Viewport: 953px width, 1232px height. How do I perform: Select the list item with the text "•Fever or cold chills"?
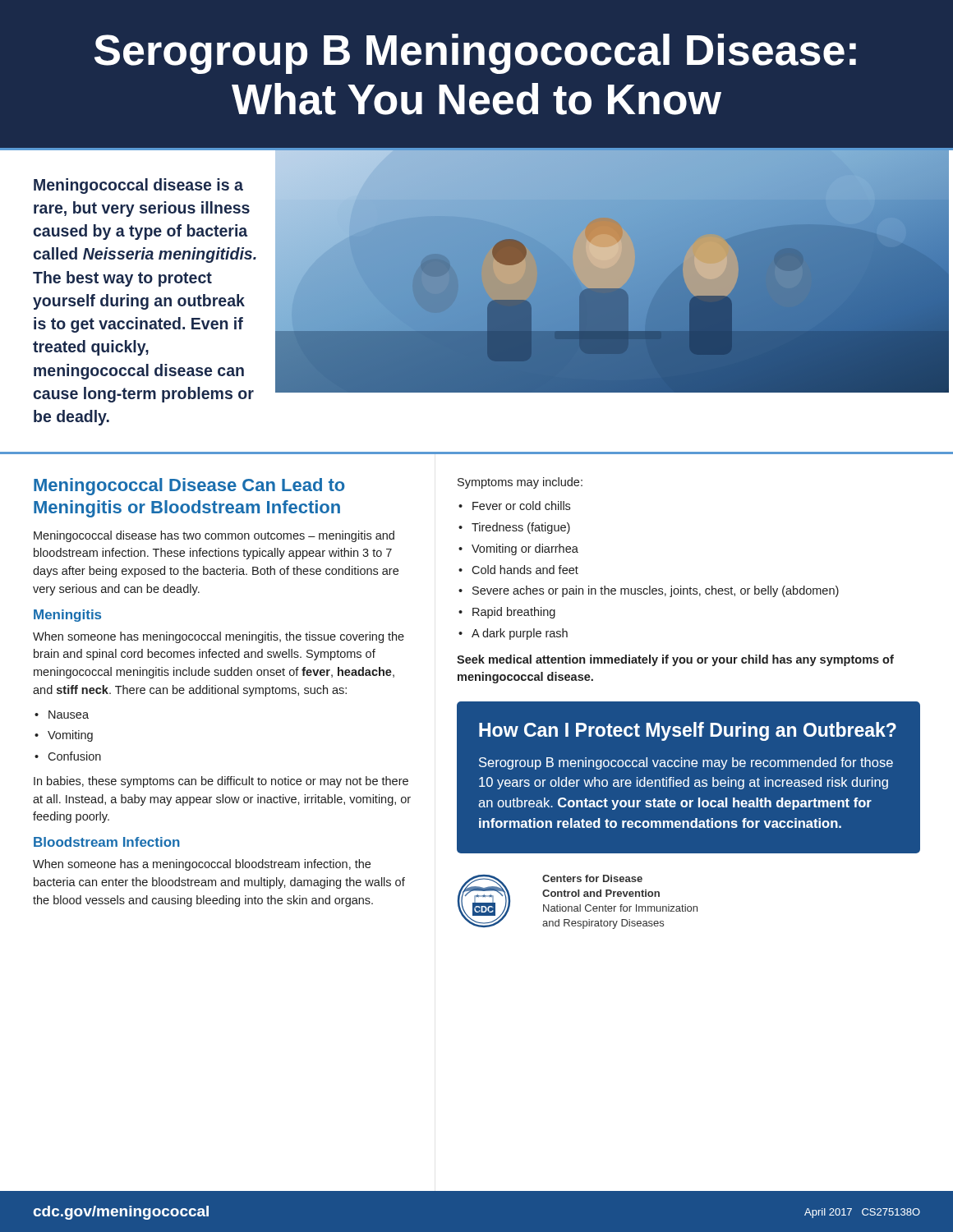click(x=514, y=506)
